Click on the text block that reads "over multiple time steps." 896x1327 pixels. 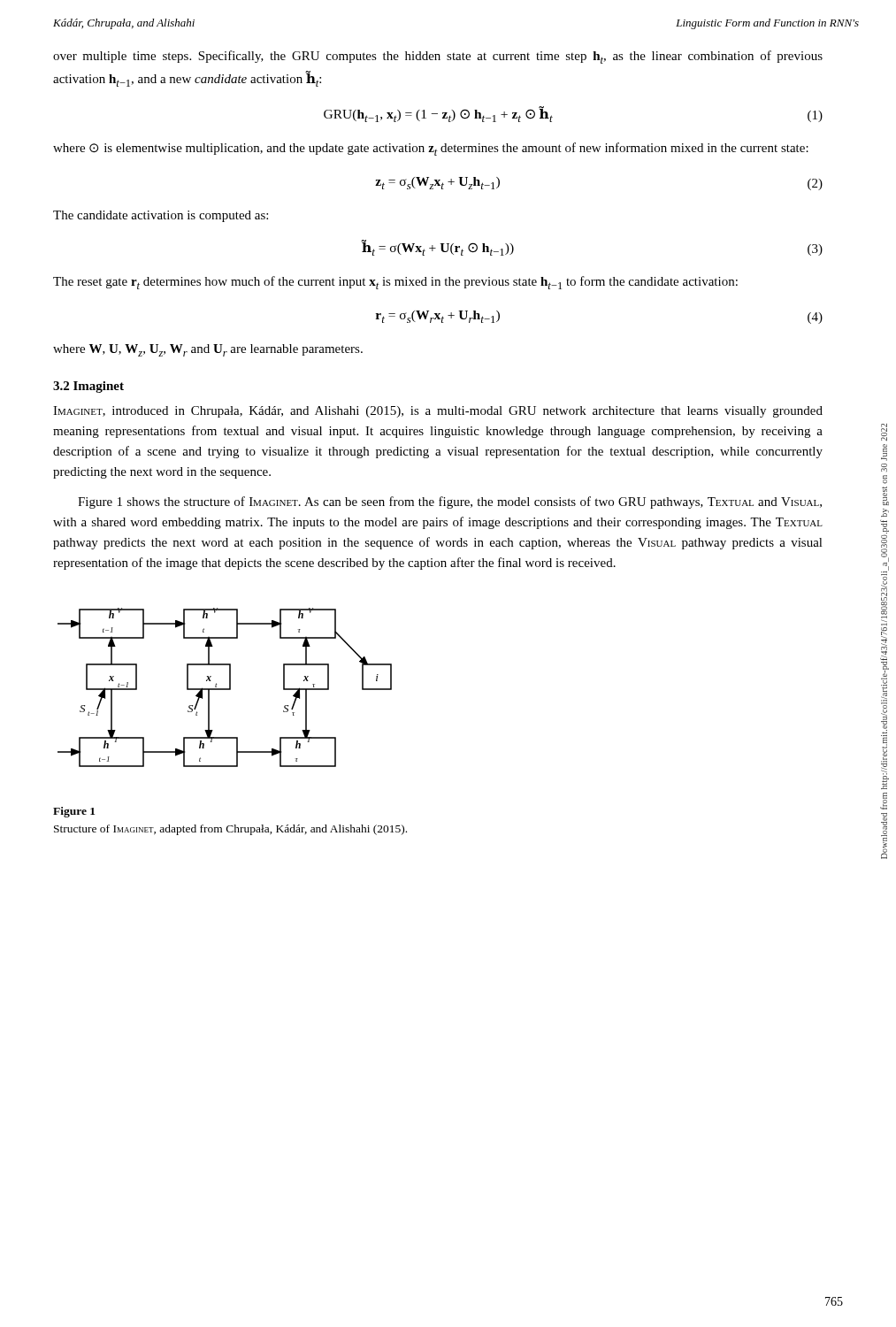[x=438, y=69]
